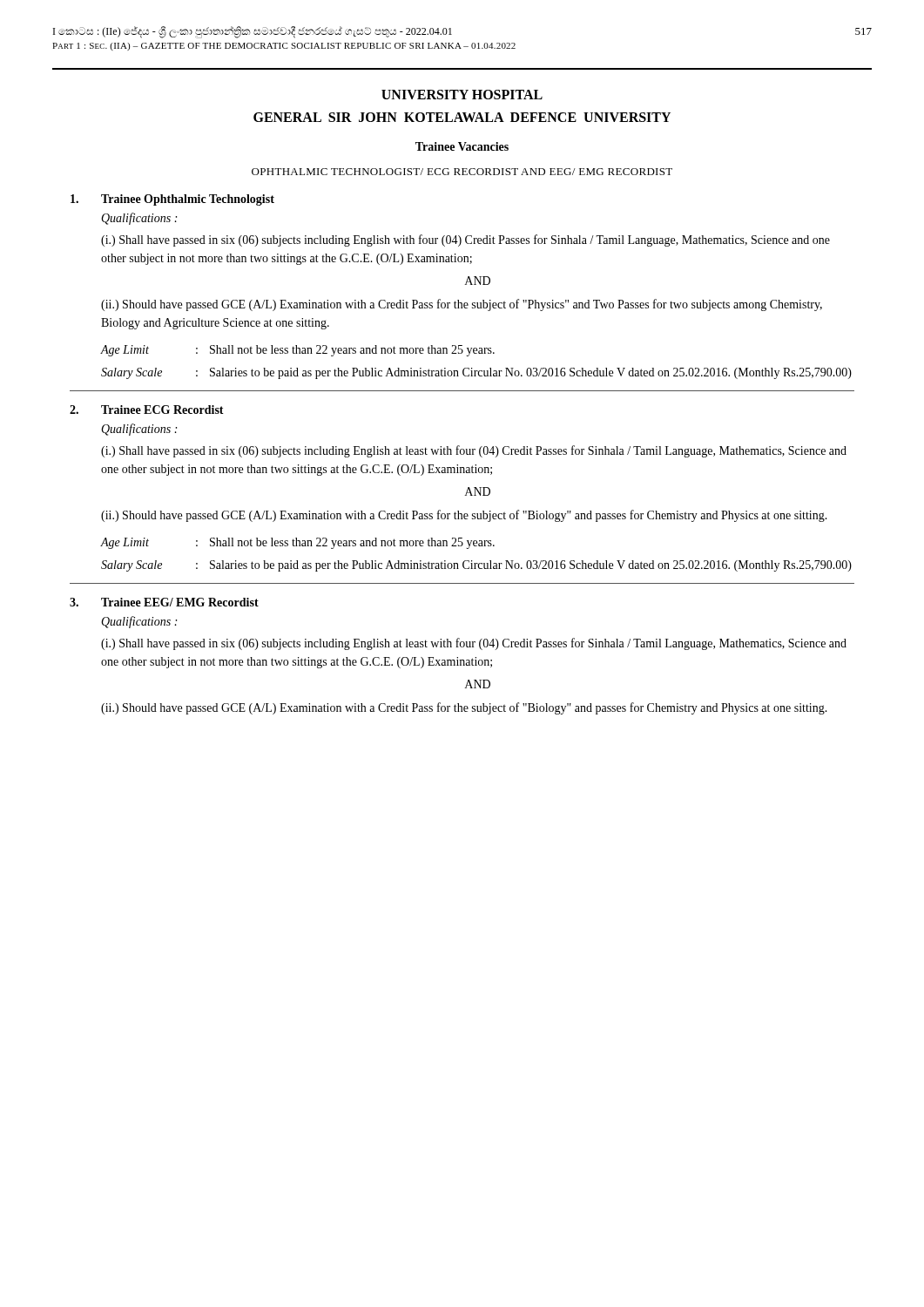The height and width of the screenshot is (1307, 924).
Task: Navigate to the text starting "UNIVERSITY HOSPITAL GENERAL SIR JOHN KOTELAWALA DEFENCE UNIVERSITY"
Action: point(462,106)
